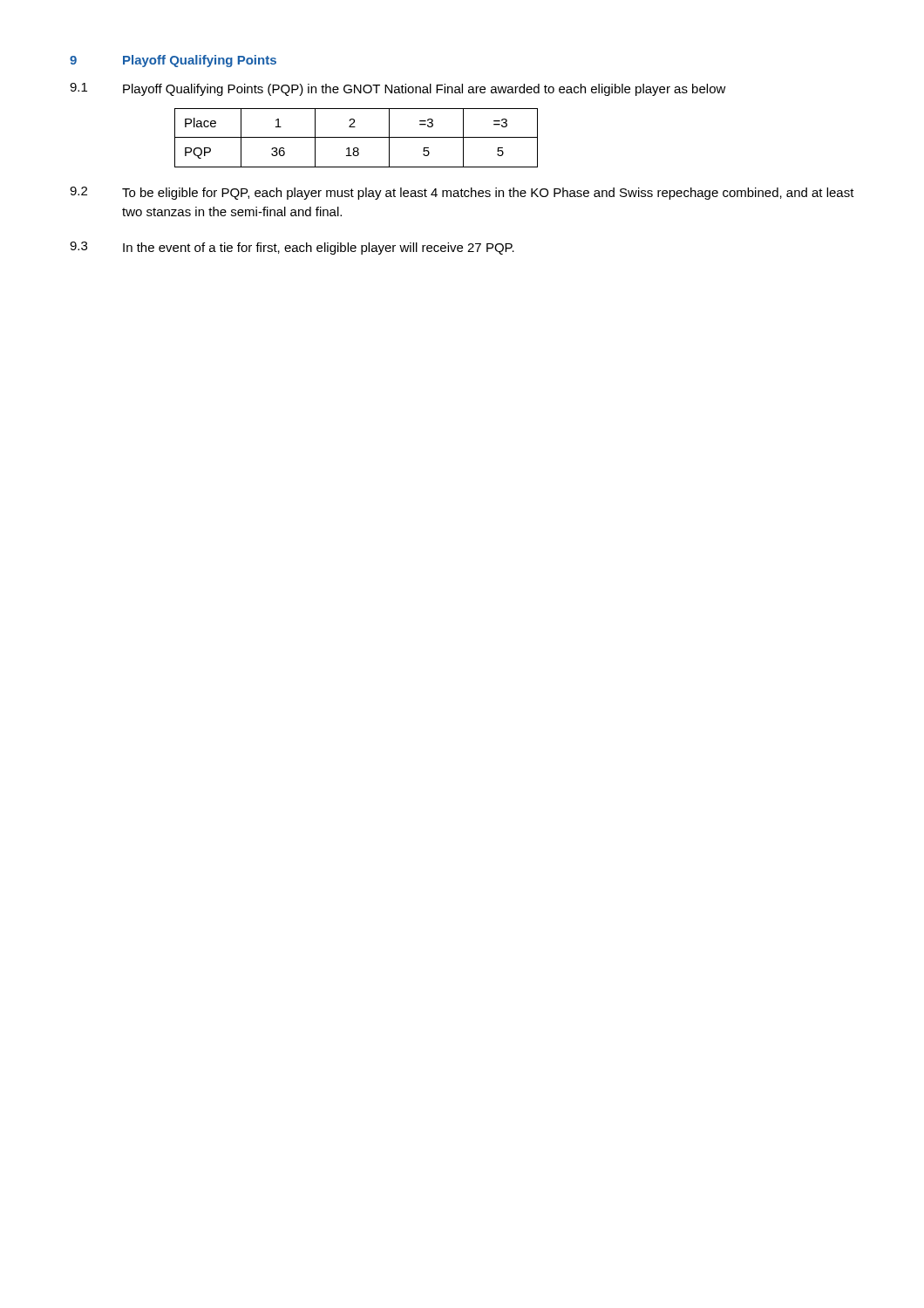Find the region starting "In the event"
This screenshot has width=924, height=1308.
[319, 247]
